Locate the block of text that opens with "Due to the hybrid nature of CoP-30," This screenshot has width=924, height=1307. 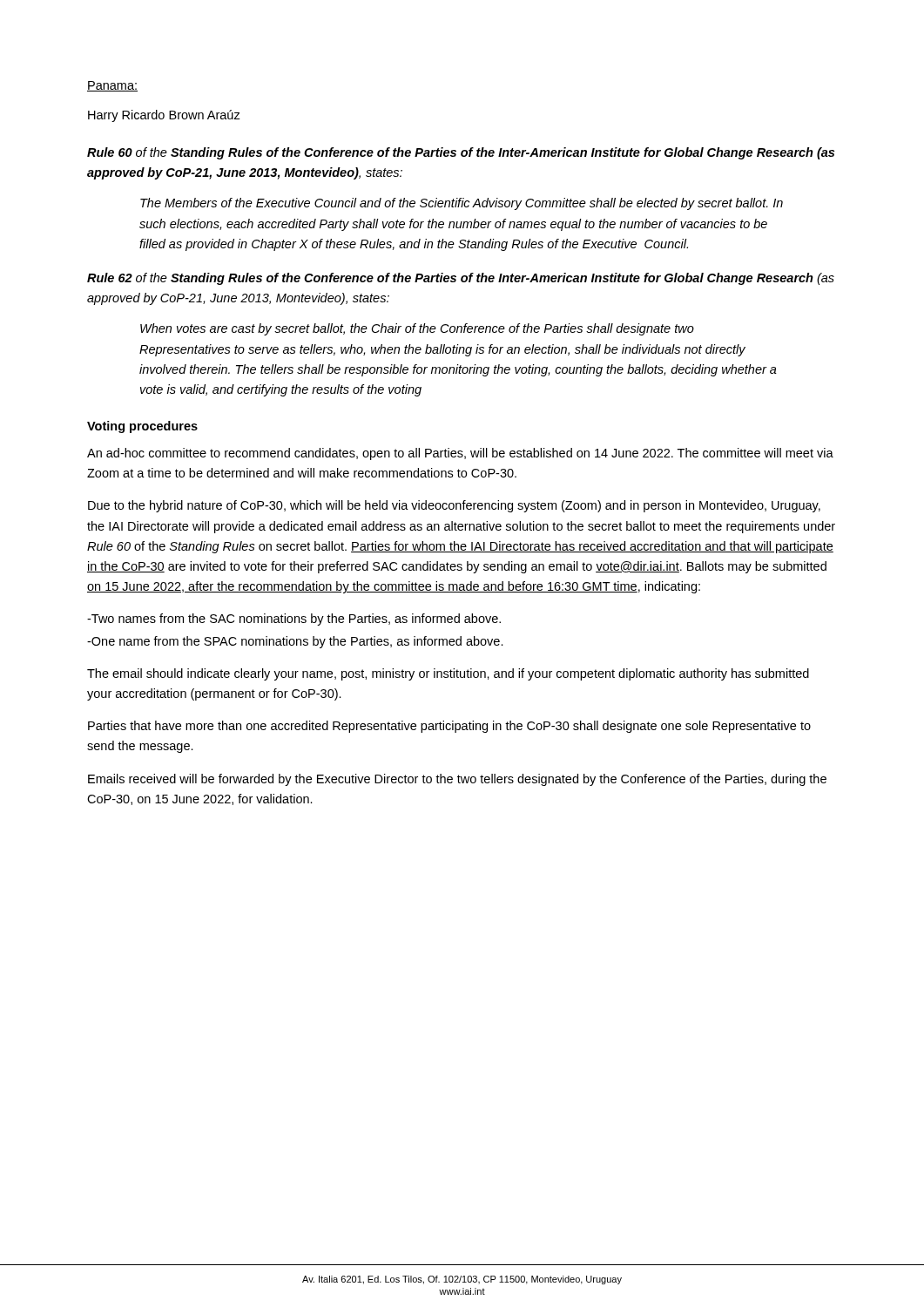click(461, 546)
